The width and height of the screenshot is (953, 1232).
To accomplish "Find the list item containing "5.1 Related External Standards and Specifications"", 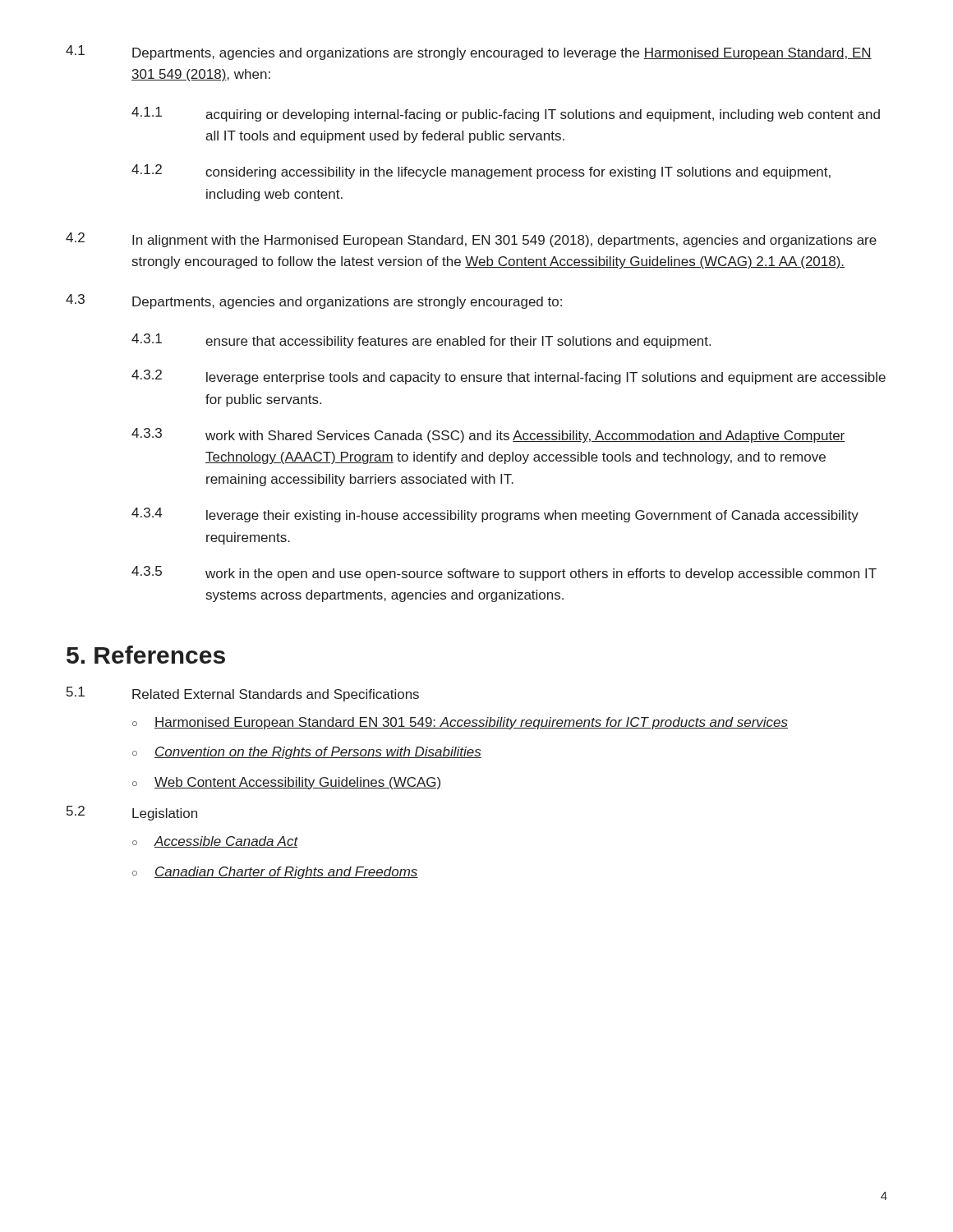I will pos(243,694).
